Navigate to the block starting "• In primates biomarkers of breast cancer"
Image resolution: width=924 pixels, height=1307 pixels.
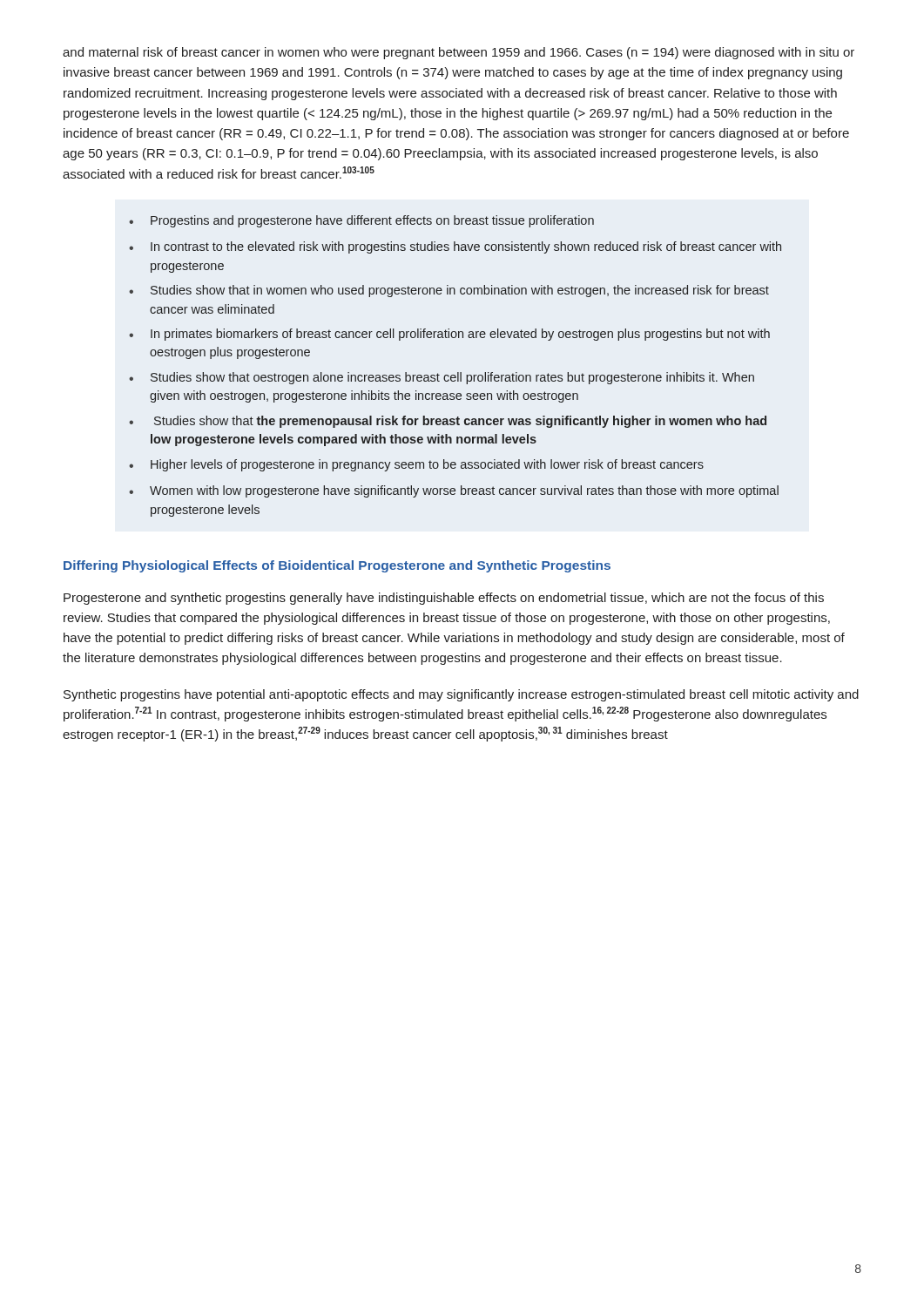pyautogui.click(x=459, y=344)
